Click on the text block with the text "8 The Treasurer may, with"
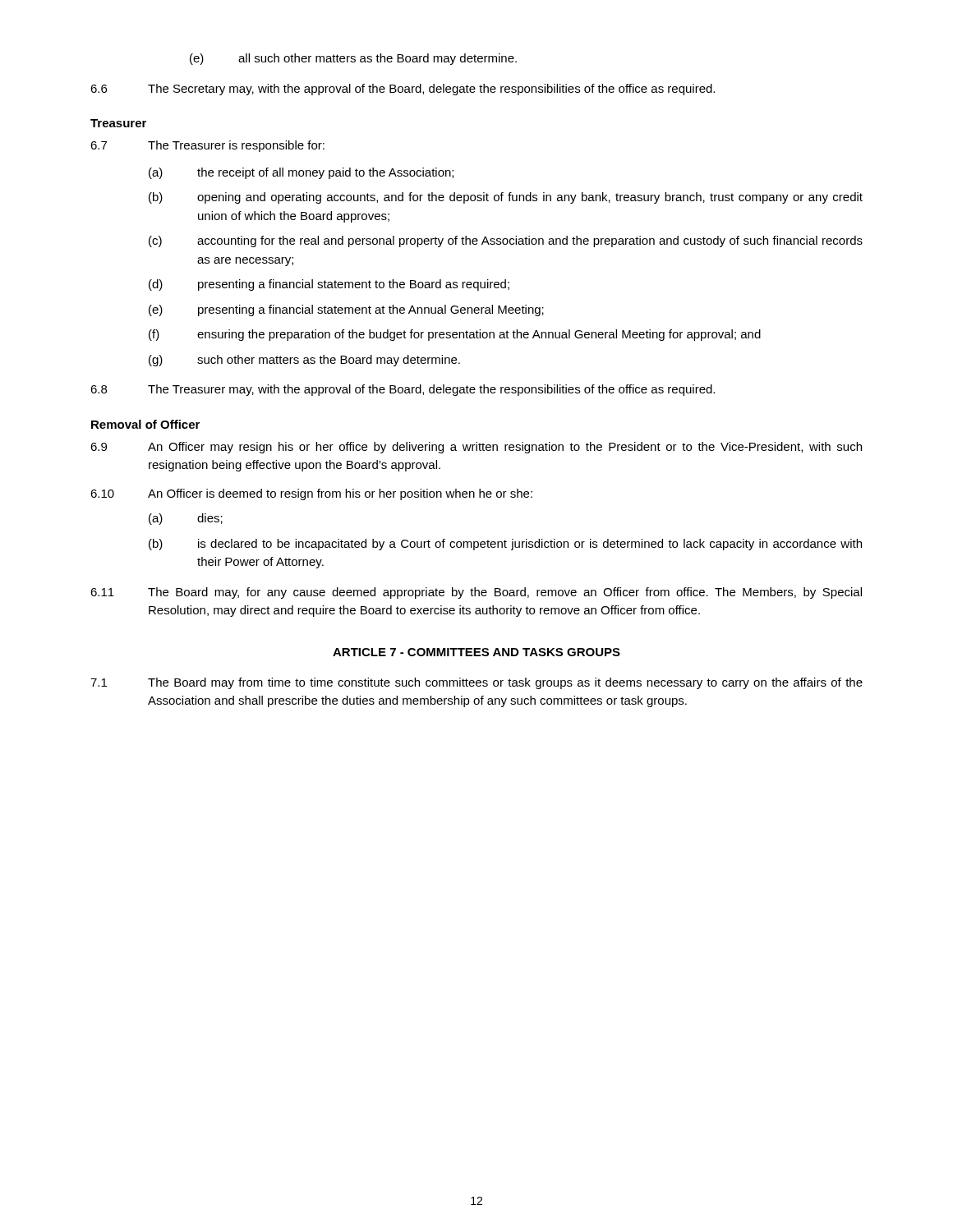The image size is (953, 1232). click(476, 390)
